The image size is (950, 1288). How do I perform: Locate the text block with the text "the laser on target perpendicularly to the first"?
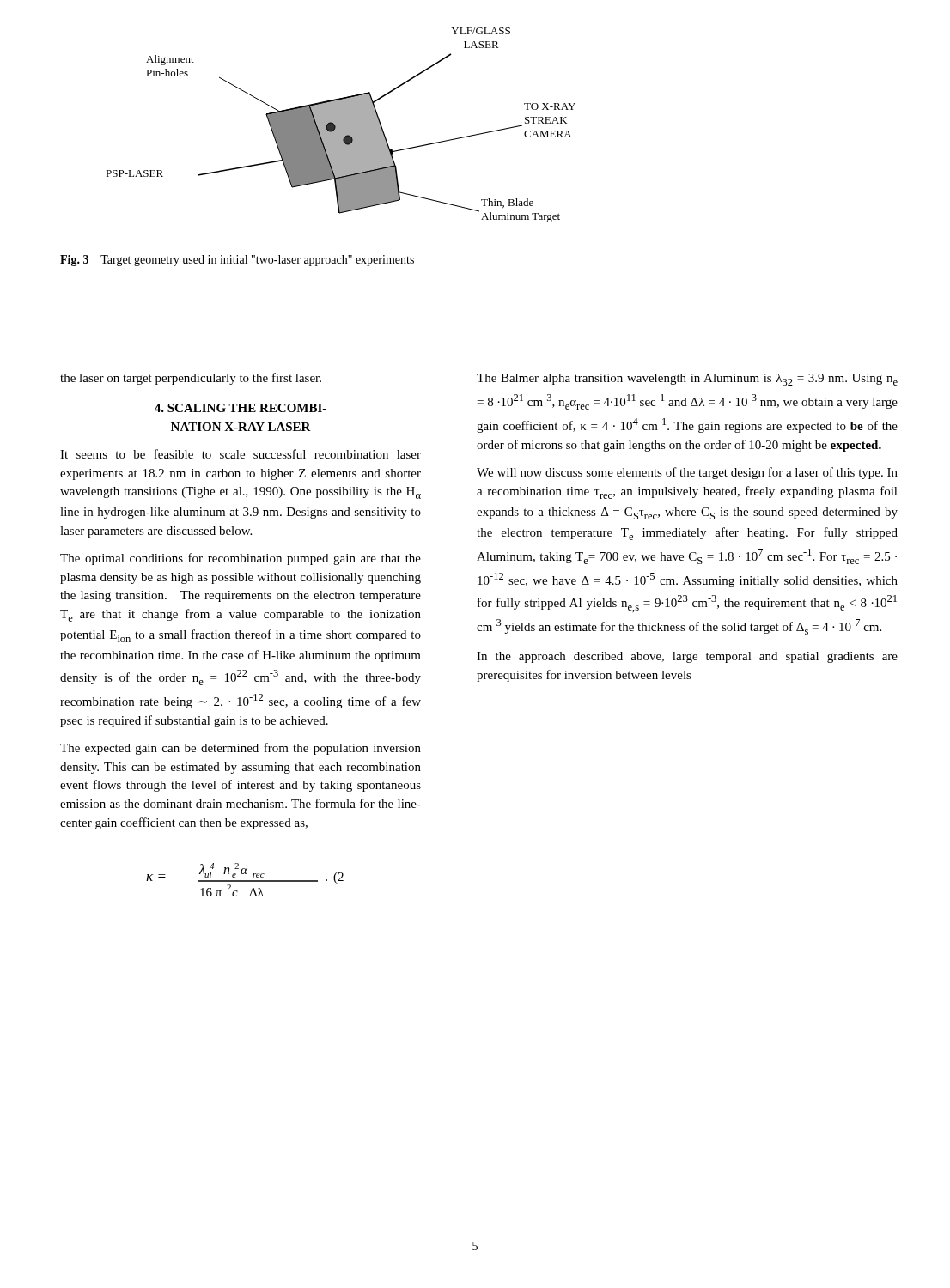point(191,378)
